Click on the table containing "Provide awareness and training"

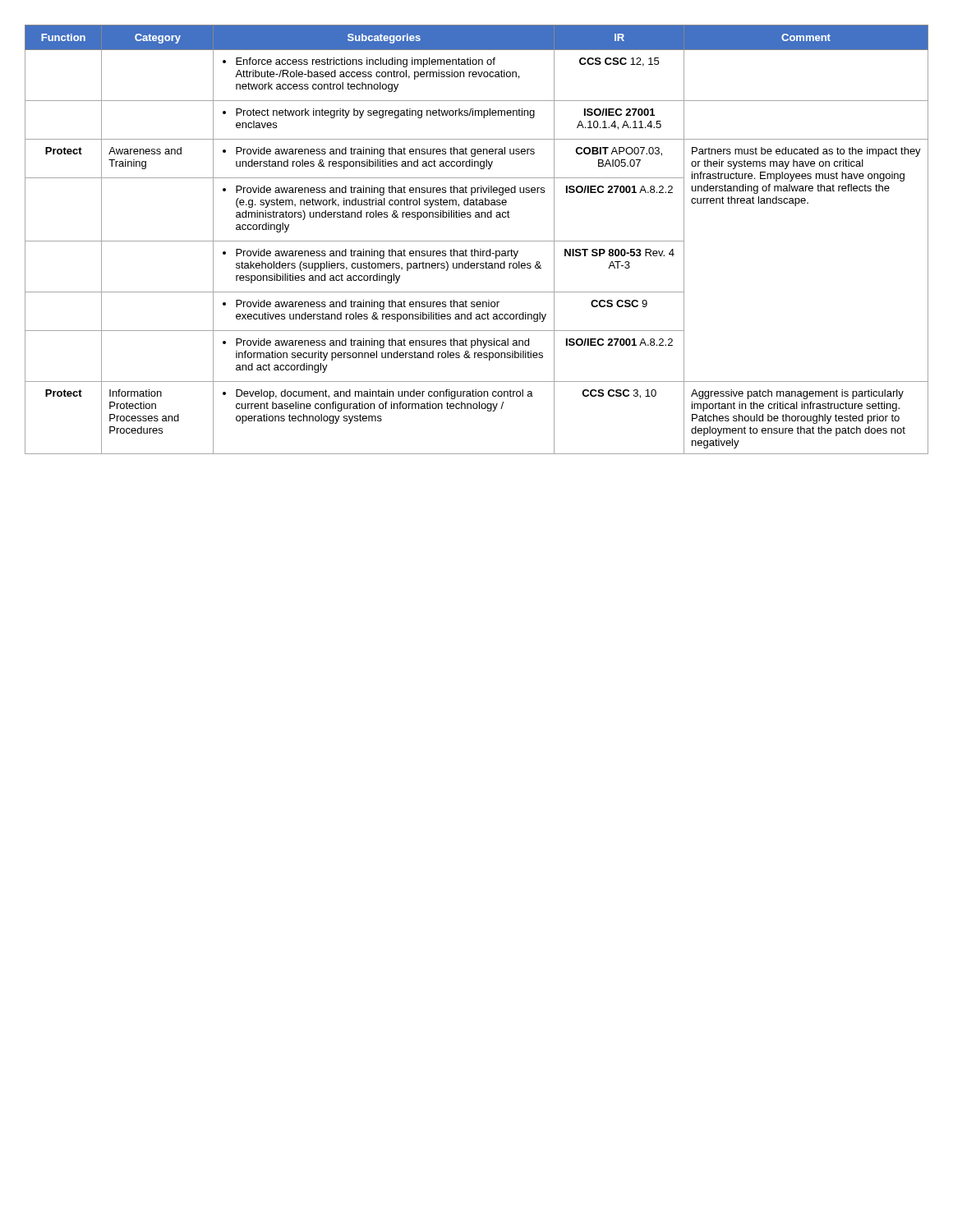(x=476, y=239)
